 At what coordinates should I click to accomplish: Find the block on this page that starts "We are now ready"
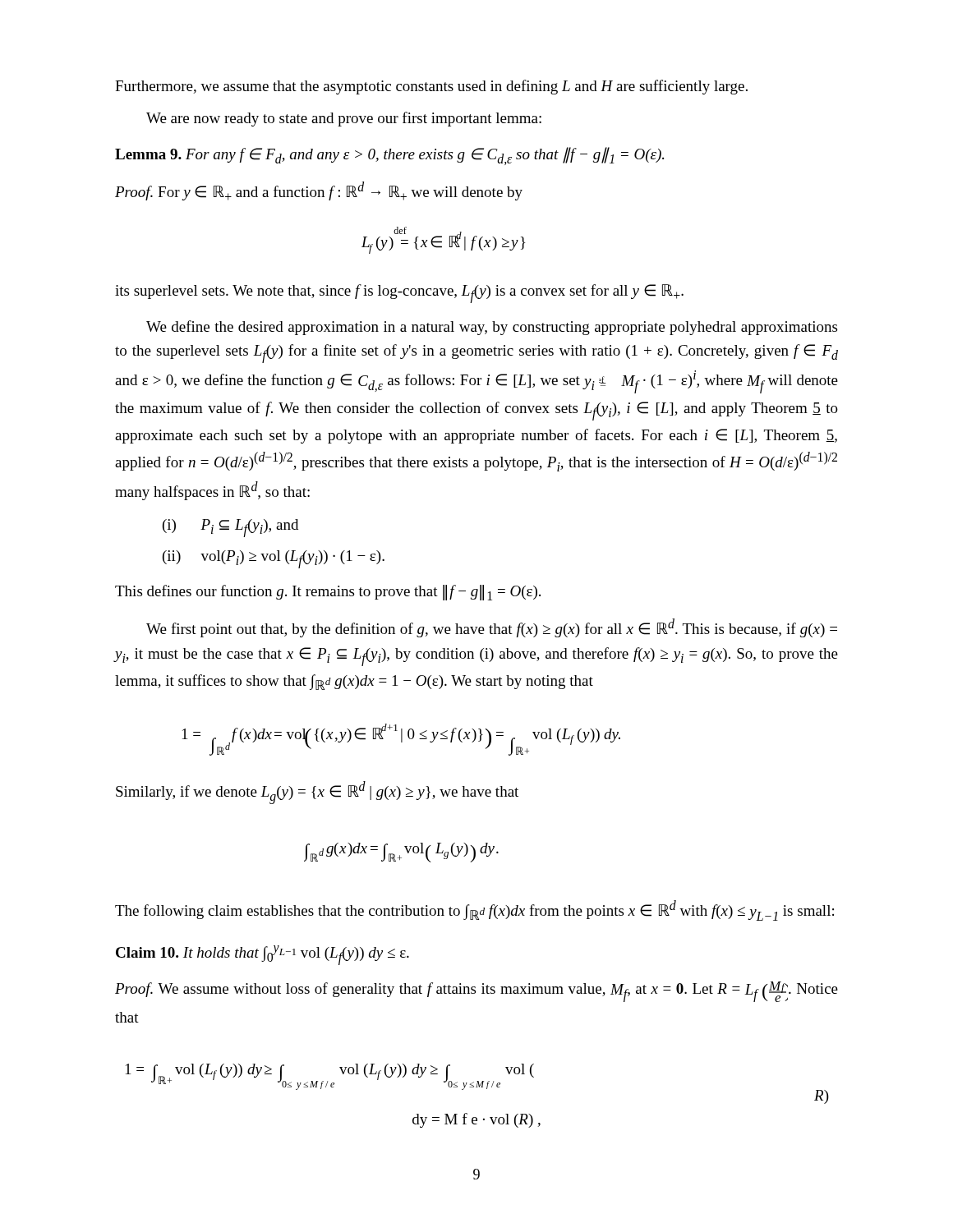pyautogui.click(x=476, y=118)
